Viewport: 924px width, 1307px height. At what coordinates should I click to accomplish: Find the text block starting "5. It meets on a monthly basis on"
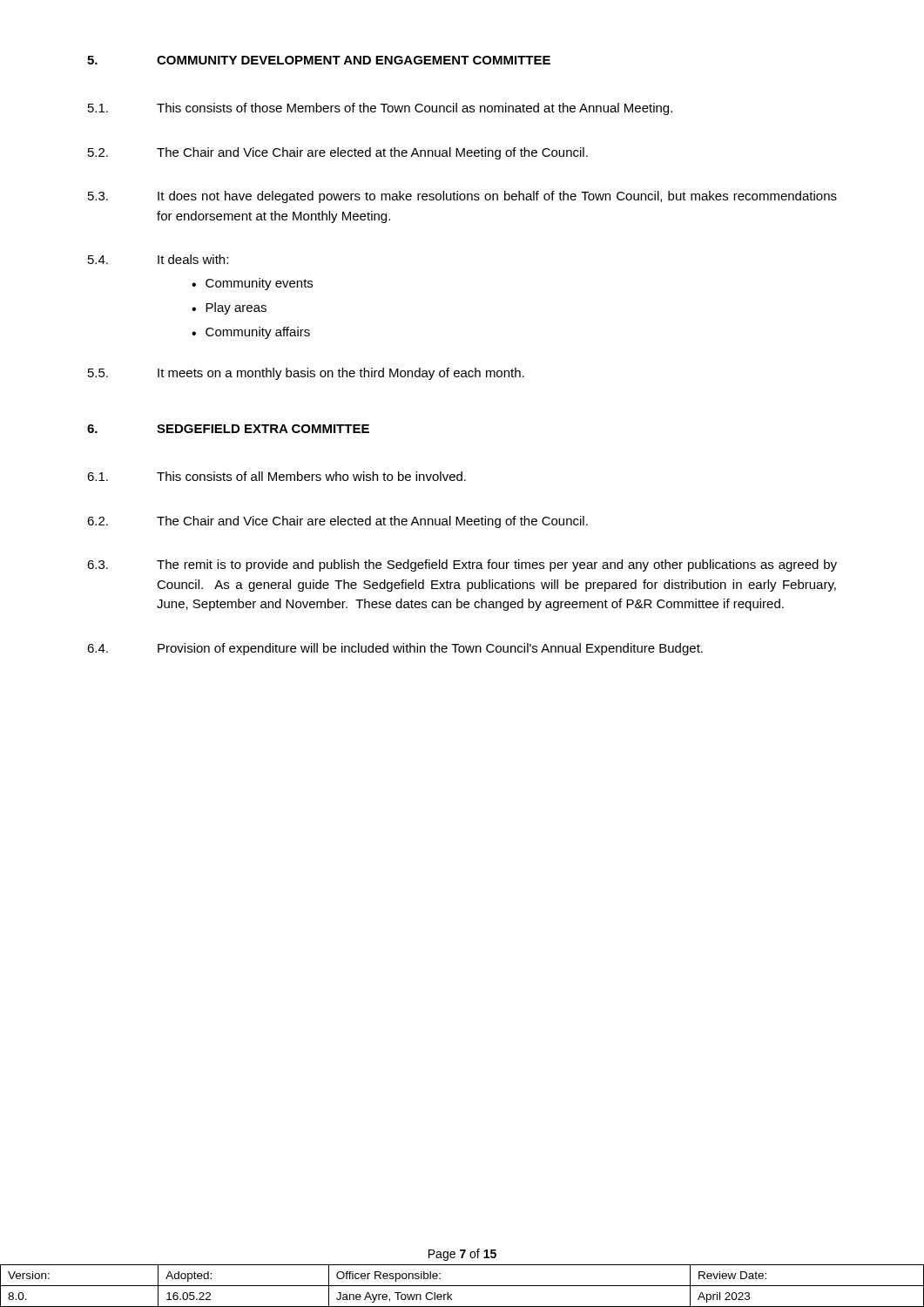(x=462, y=373)
